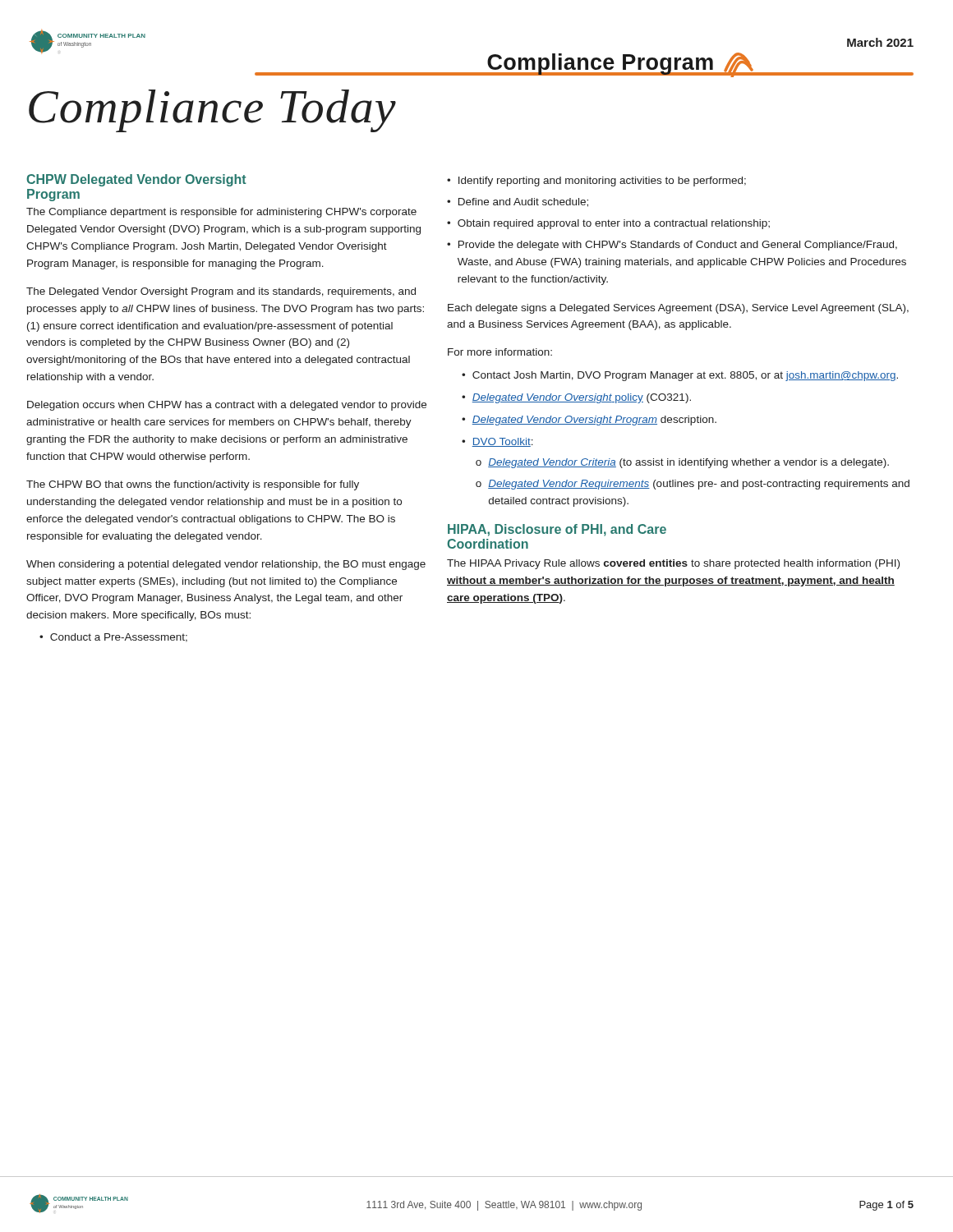Locate the element starting "HIPAA, Disclosure of PHI, and"
Viewport: 953px width, 1232px height.
tap(557, 537)
